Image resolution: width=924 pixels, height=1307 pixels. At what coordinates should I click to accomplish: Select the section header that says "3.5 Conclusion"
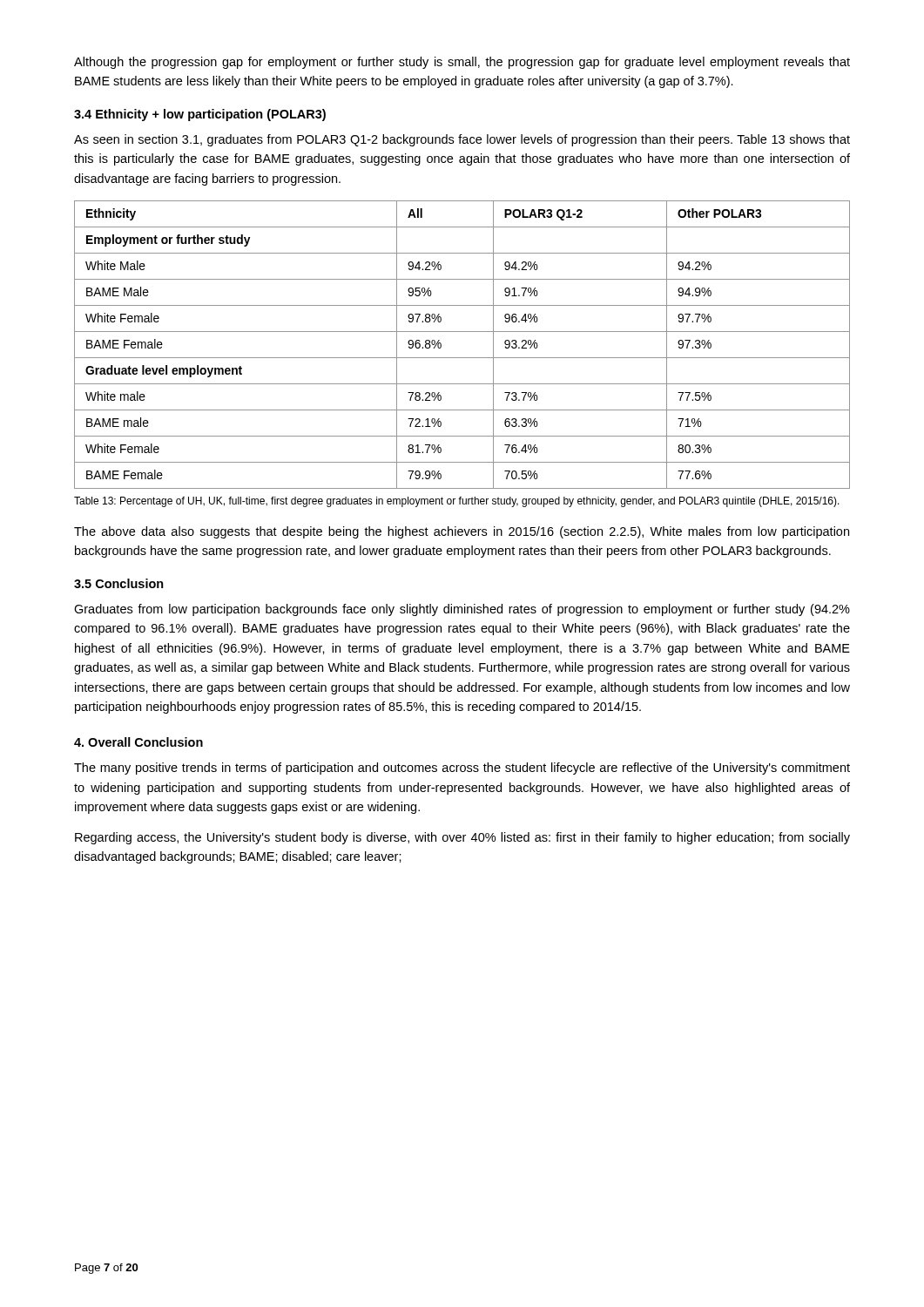[119, 584]
